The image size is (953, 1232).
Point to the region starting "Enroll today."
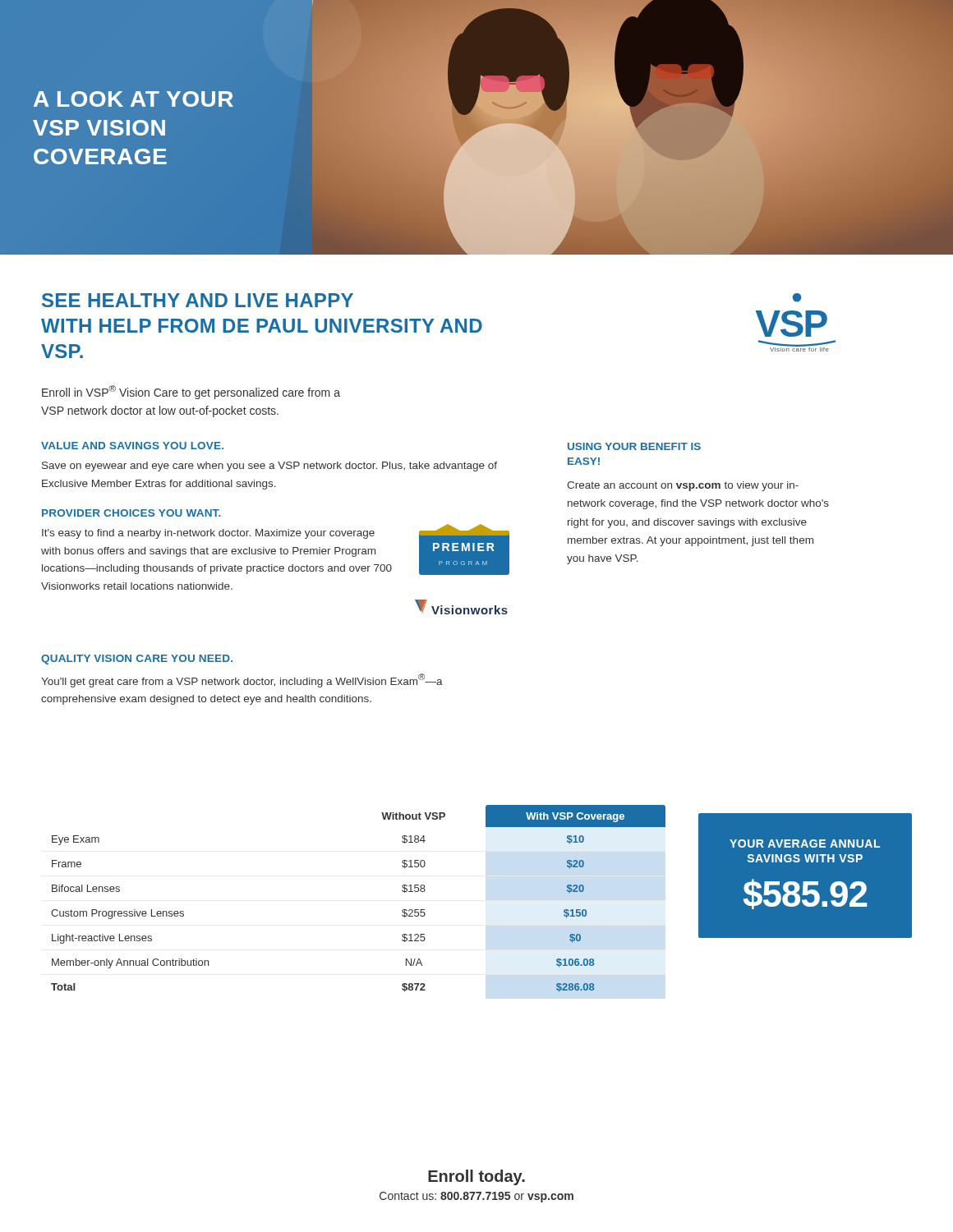pos(476,1176)
